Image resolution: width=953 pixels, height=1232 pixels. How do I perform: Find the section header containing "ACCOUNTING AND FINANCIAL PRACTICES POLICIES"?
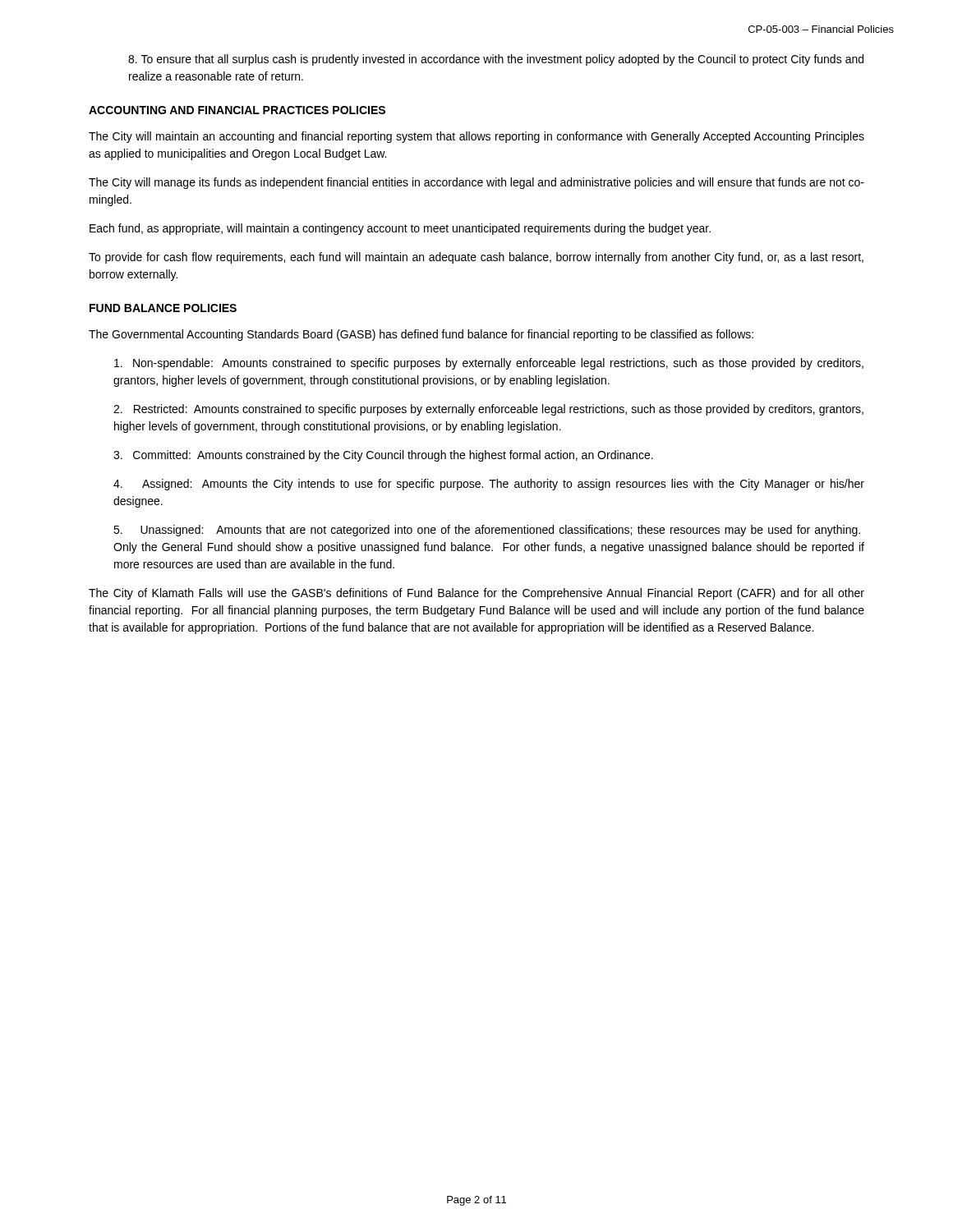pyautogui.click(x=237, y=110)
